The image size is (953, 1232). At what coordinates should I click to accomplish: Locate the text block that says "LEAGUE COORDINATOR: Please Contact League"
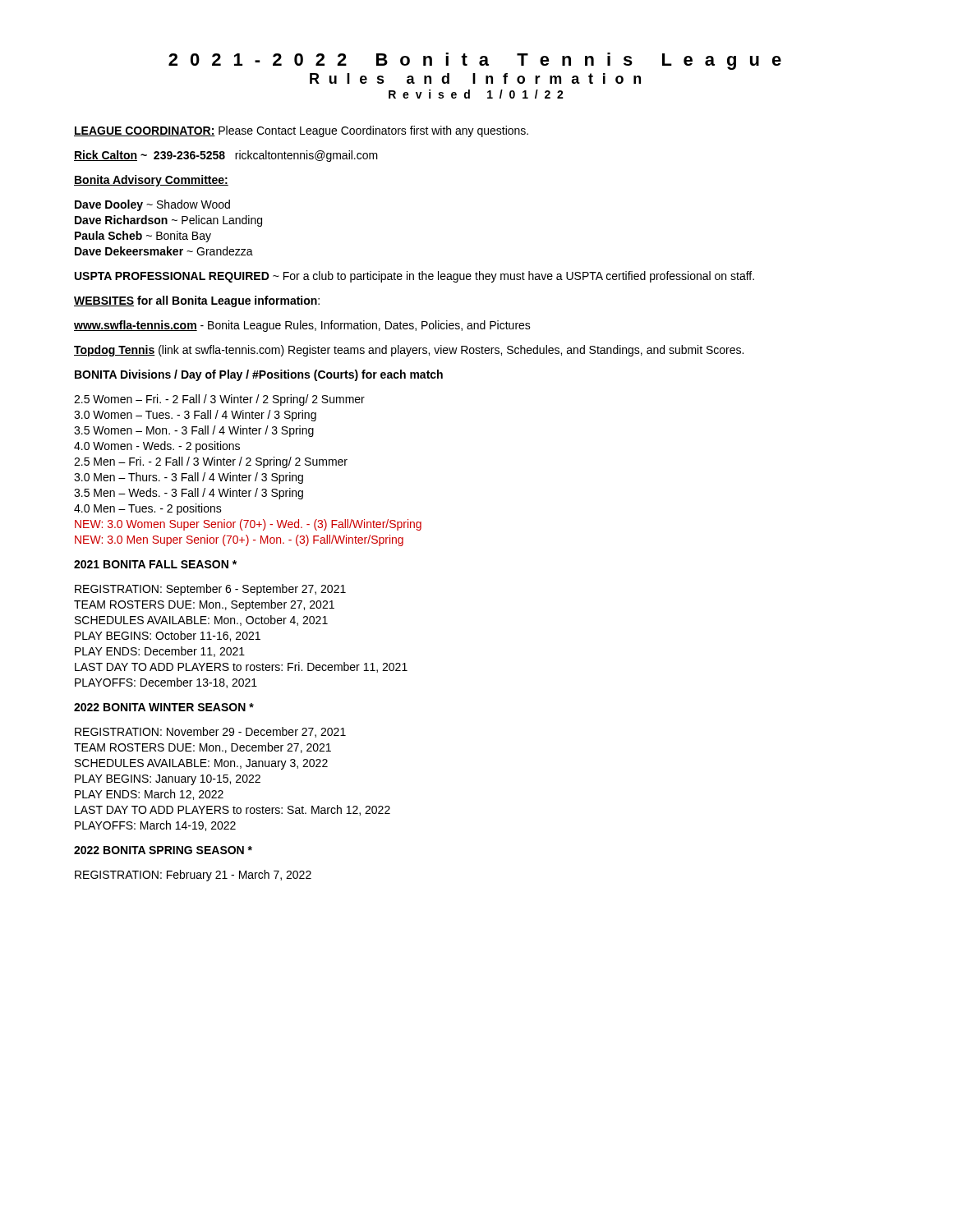476,131
